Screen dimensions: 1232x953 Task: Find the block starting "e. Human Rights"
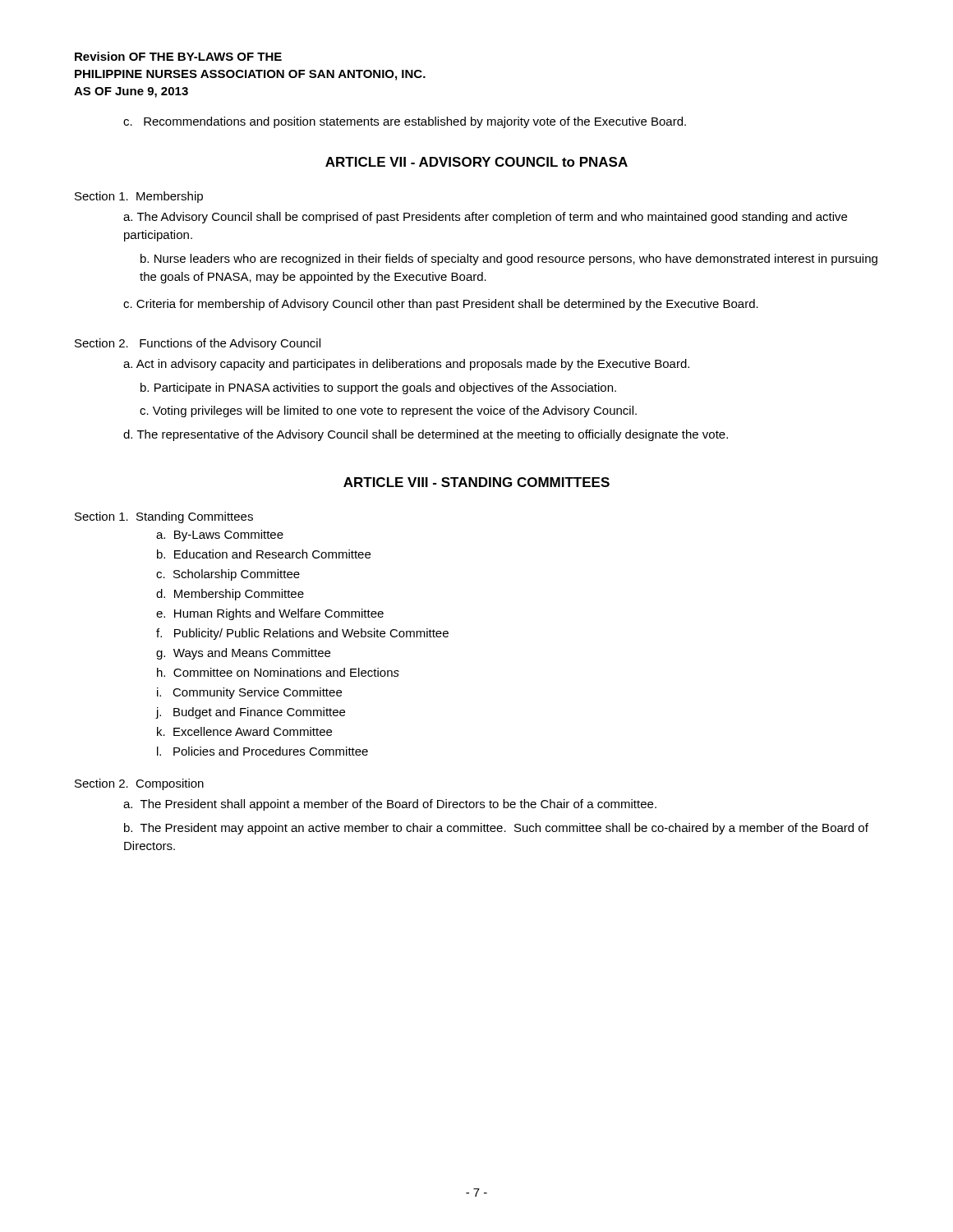(270, 613)
